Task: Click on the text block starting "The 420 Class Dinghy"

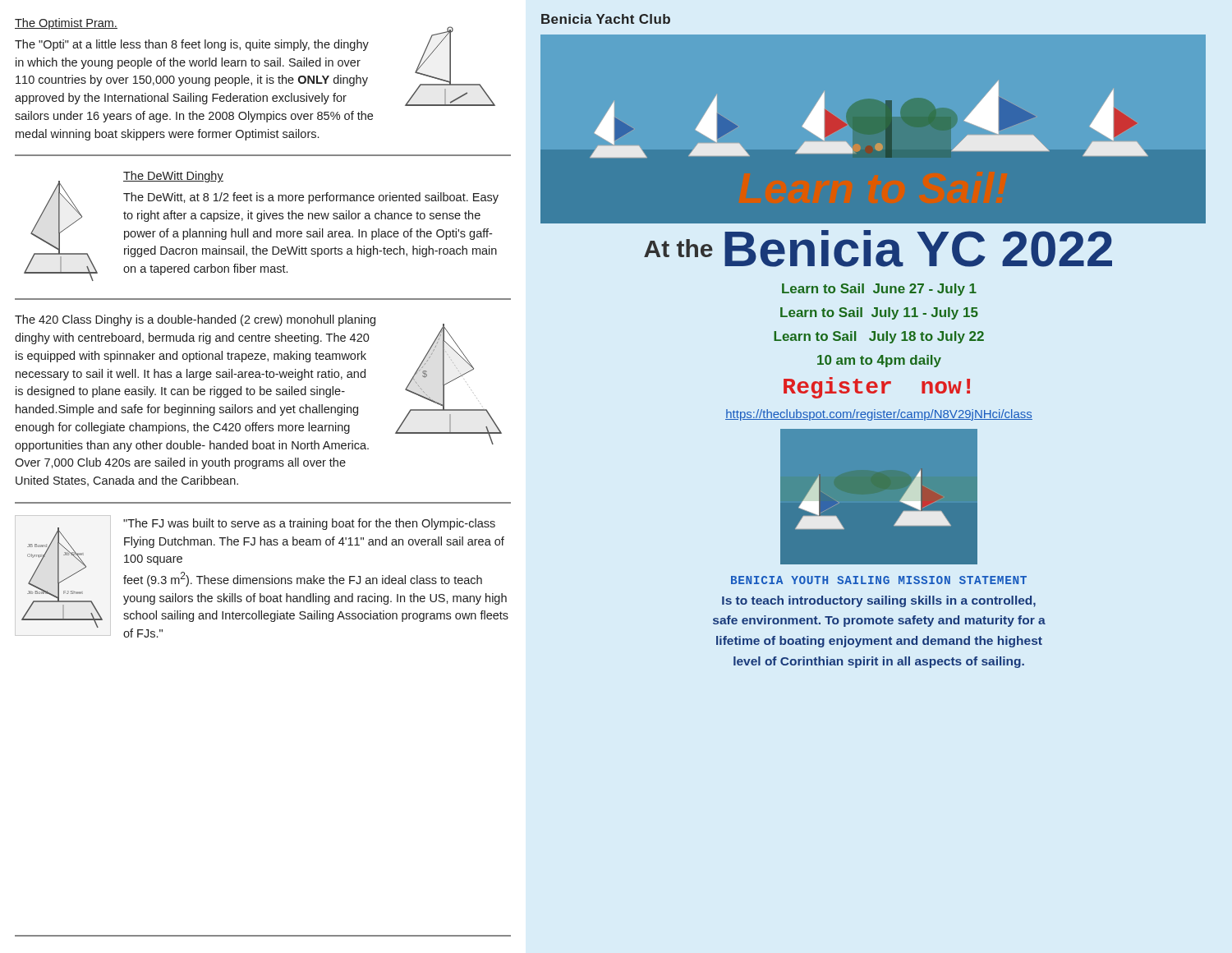Action: [196, 400]
